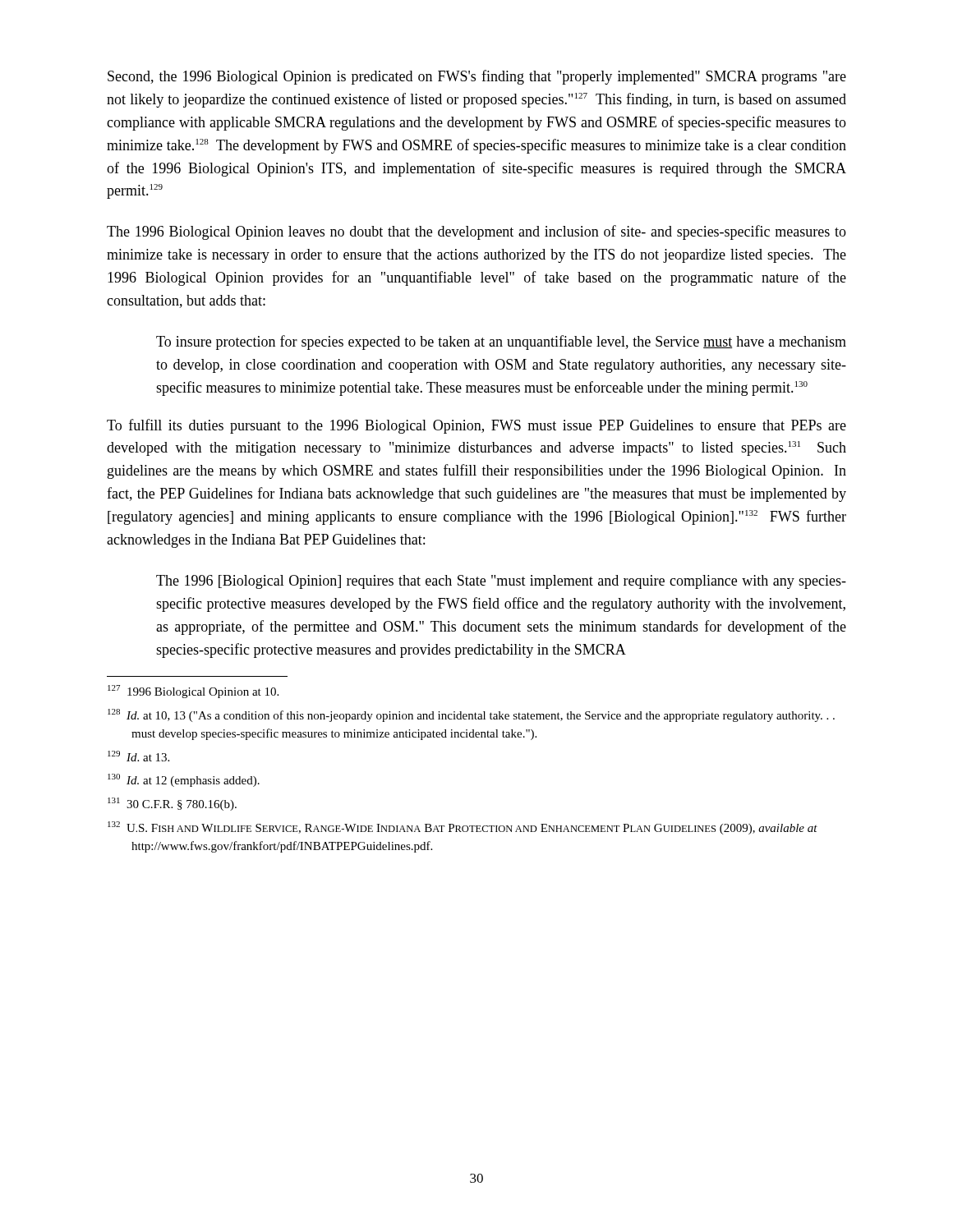Point to the passage starting "To fulfill its duties pursuant to the 1996"
Viewport: 953px width, 1232px height.
[476, 482]
